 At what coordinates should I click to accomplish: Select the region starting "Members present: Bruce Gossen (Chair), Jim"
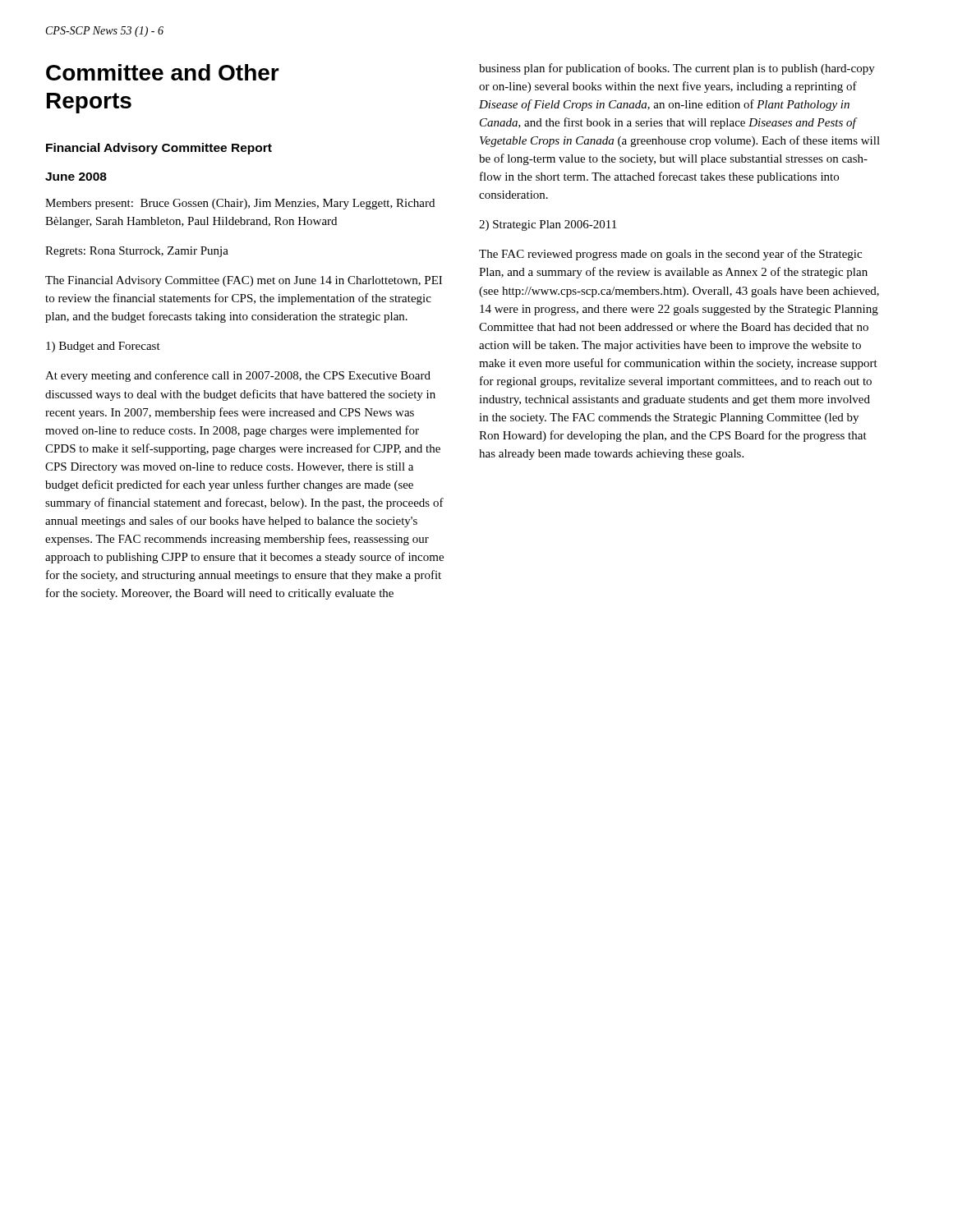pyautogui.click(x=240, y=212)
